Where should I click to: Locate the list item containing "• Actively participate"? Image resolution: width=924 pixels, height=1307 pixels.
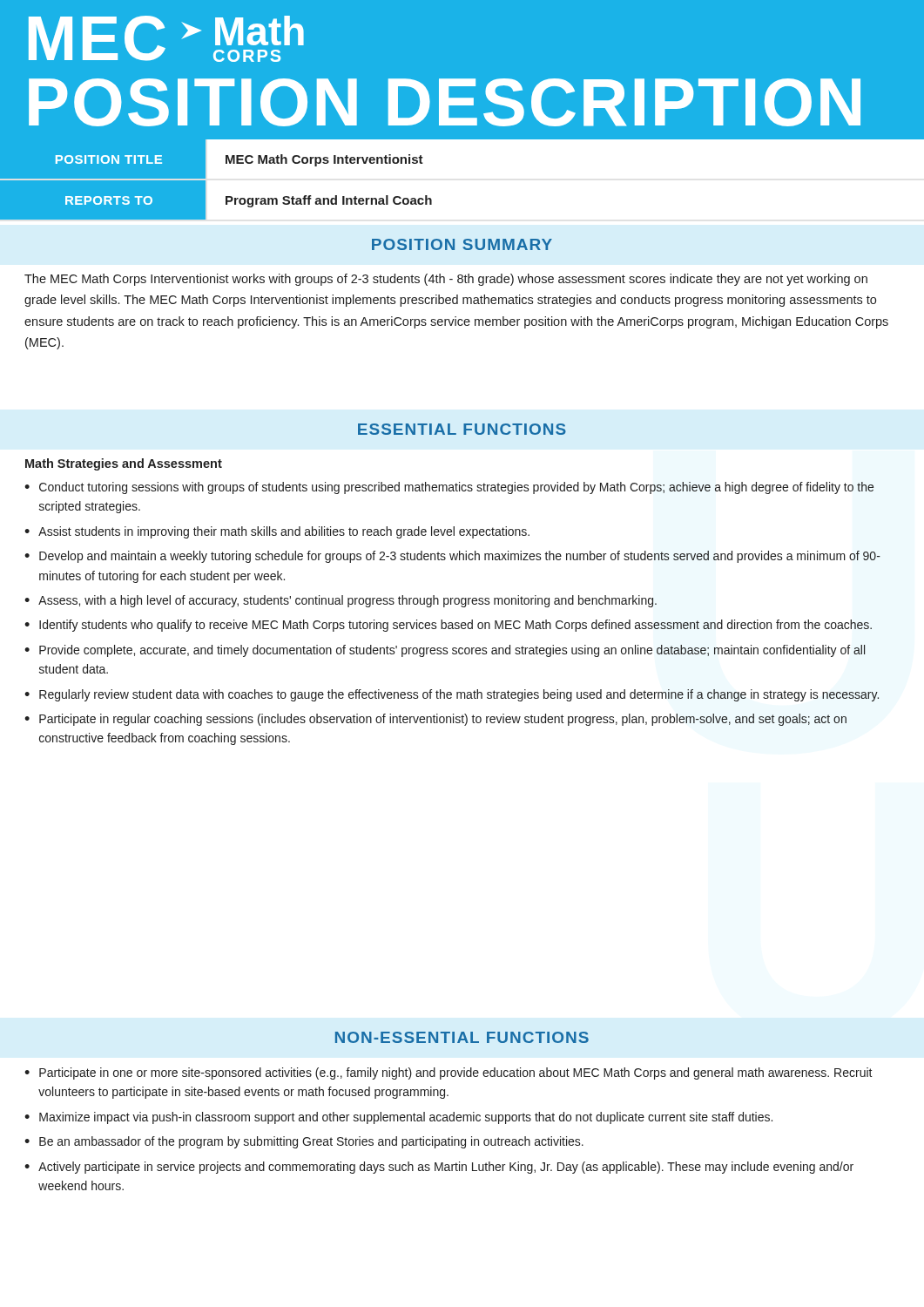pyautogui.click(x=462, y=1176)
